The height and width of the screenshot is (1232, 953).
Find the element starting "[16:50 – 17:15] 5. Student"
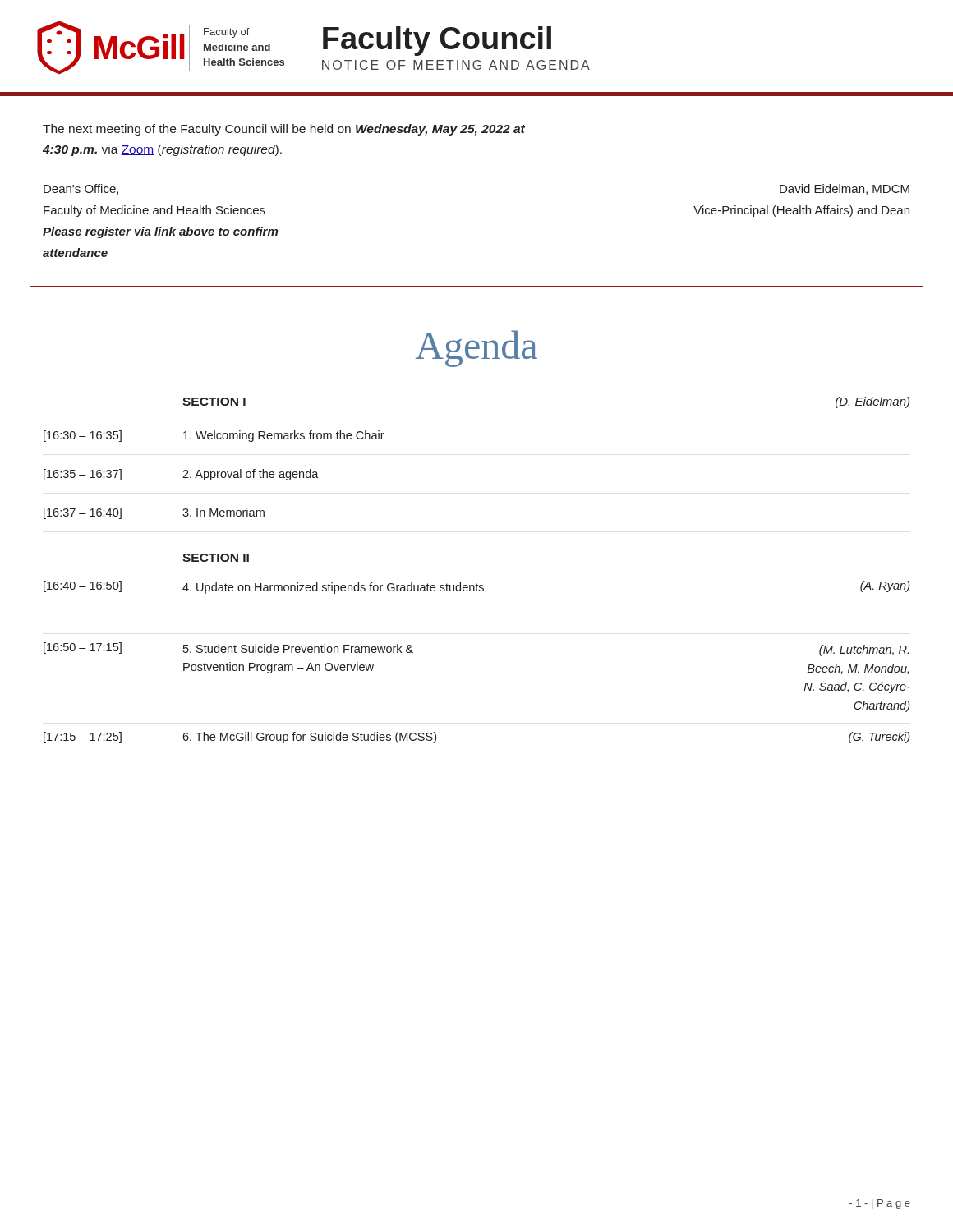[x=74, y=650]
